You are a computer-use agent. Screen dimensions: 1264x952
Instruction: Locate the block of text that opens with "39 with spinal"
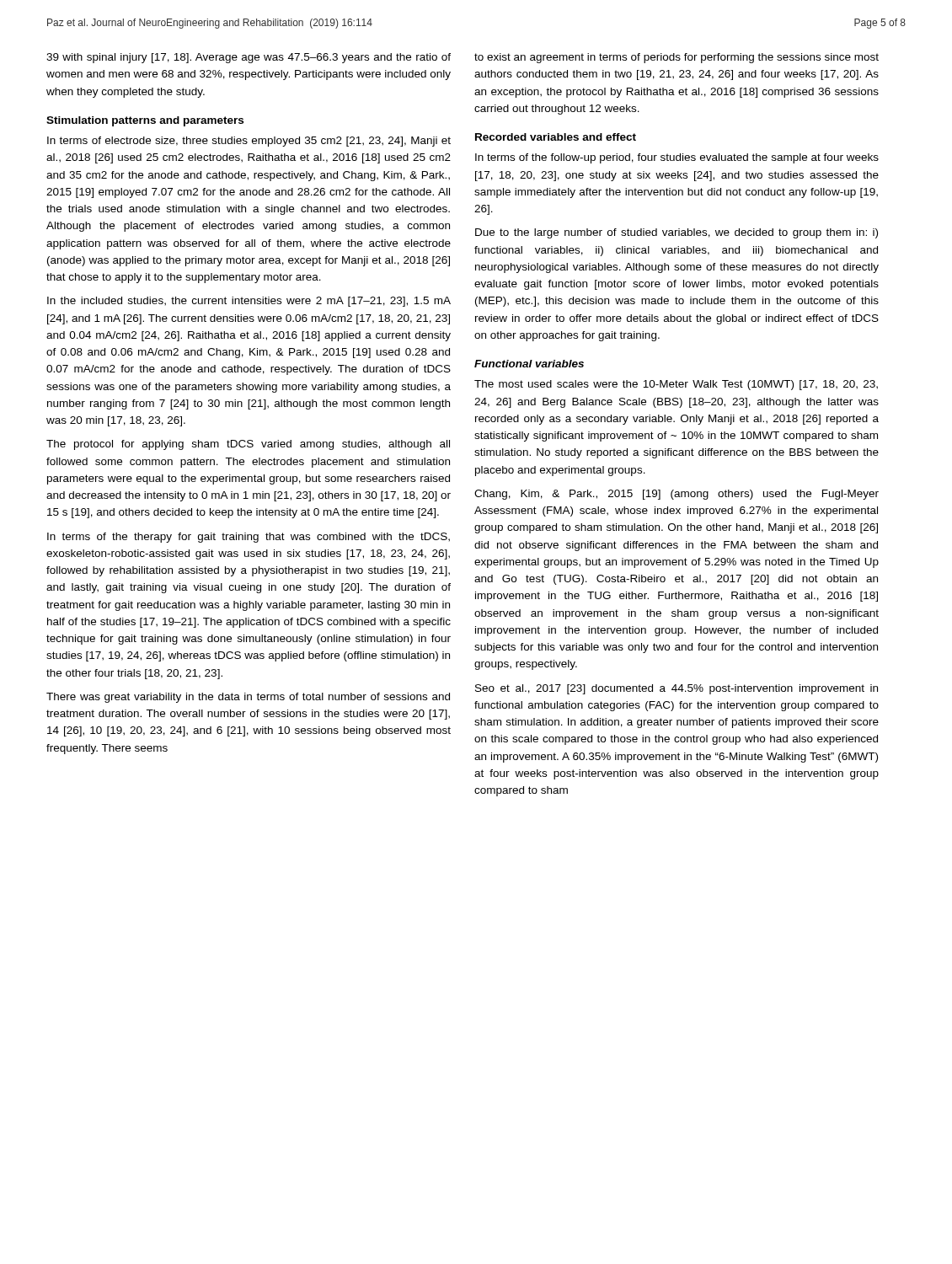point(249,75)
